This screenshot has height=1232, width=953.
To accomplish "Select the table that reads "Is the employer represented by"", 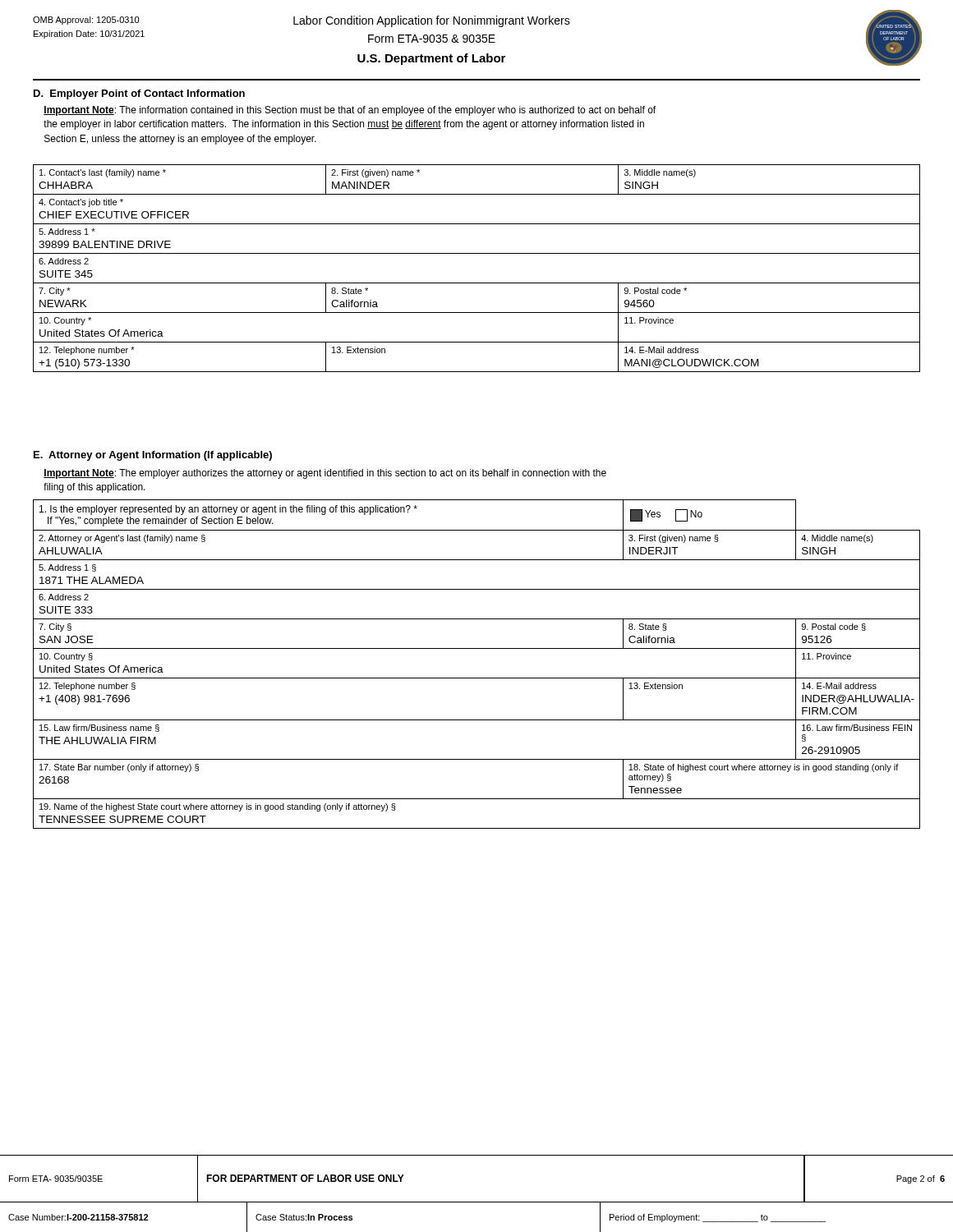I will [x=476, y=664].
